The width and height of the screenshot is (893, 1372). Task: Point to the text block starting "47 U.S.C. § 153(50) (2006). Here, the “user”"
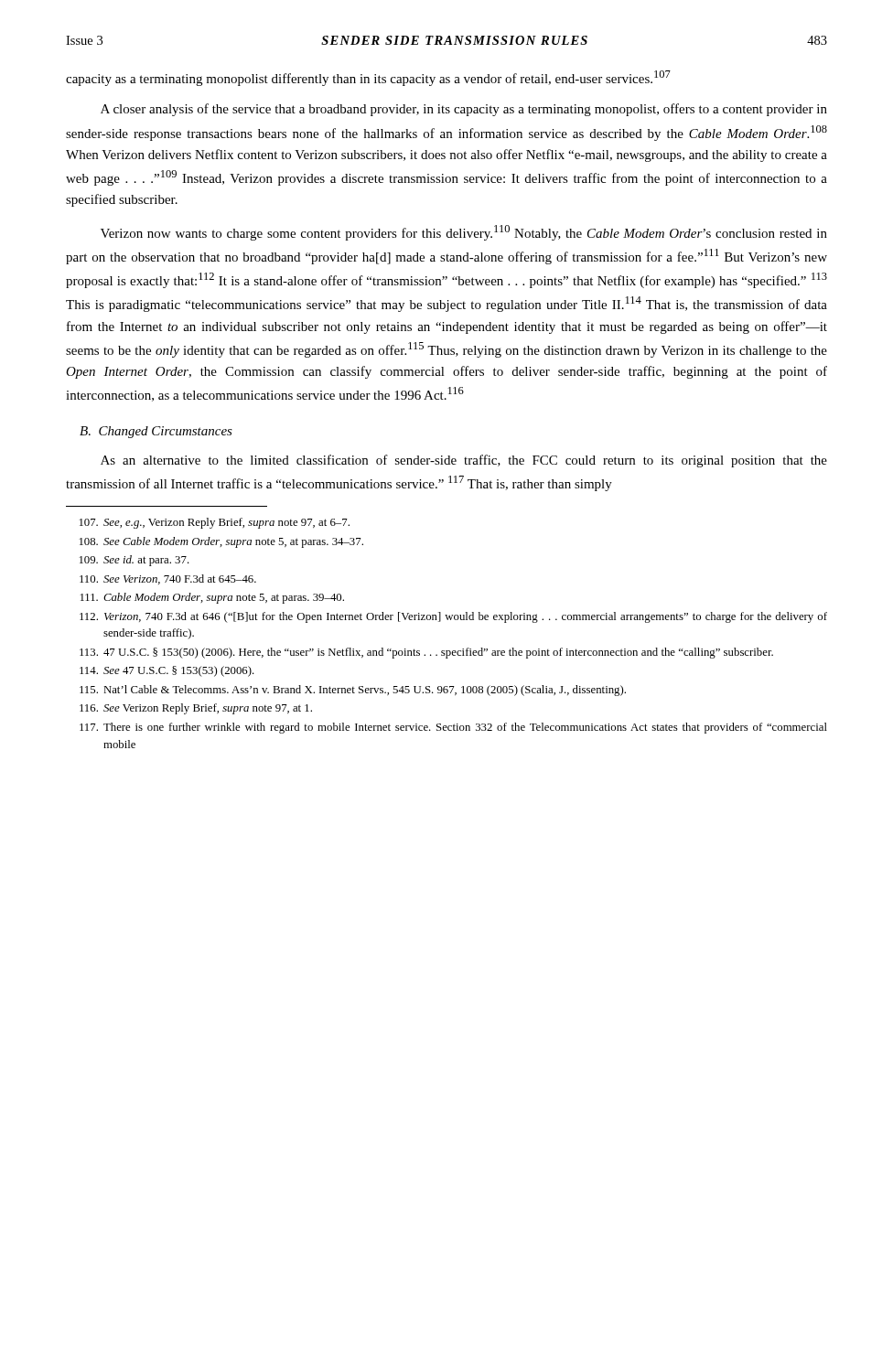[446, 652]
